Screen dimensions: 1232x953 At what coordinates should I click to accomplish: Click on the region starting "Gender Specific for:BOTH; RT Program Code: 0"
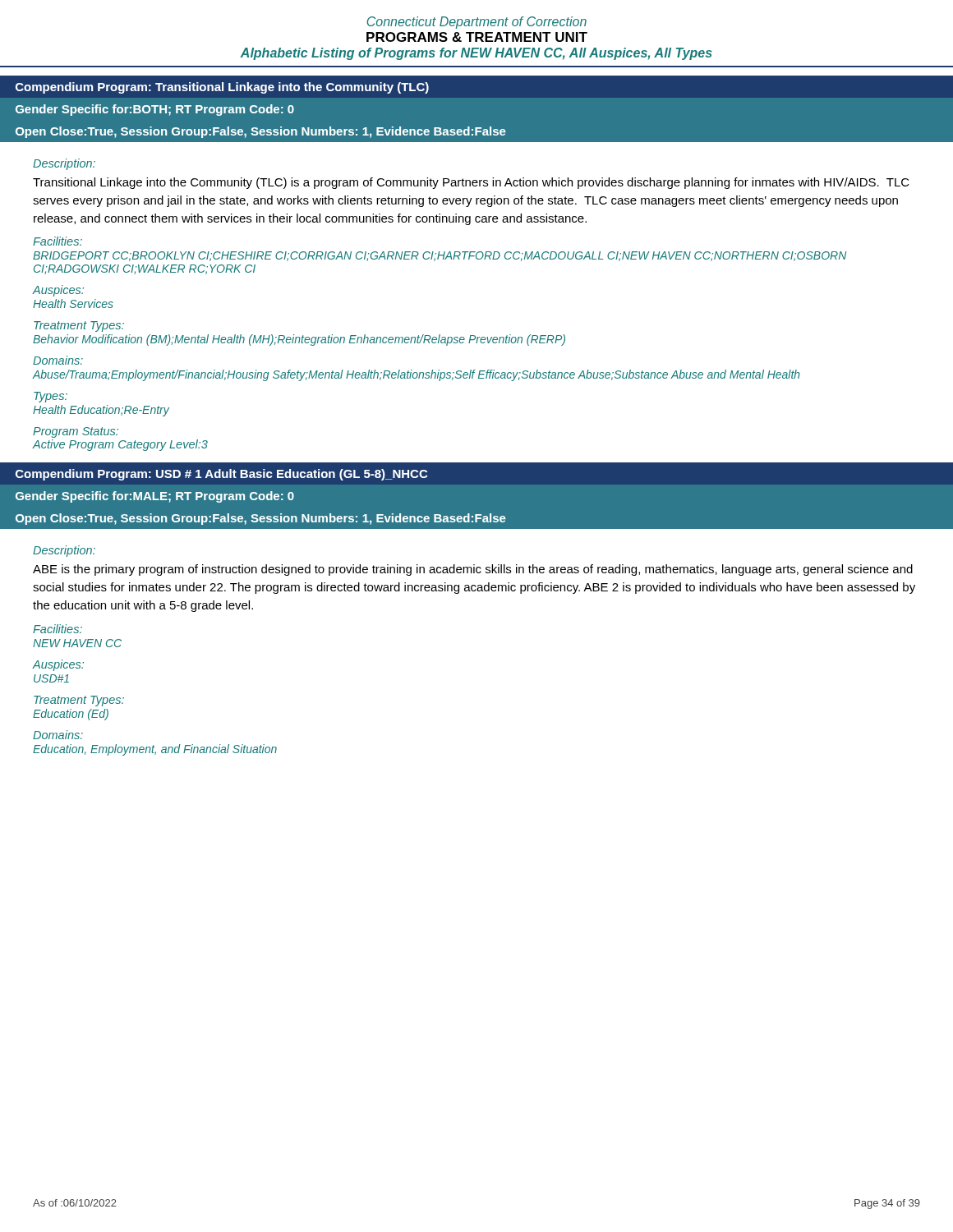pos(153,109)
